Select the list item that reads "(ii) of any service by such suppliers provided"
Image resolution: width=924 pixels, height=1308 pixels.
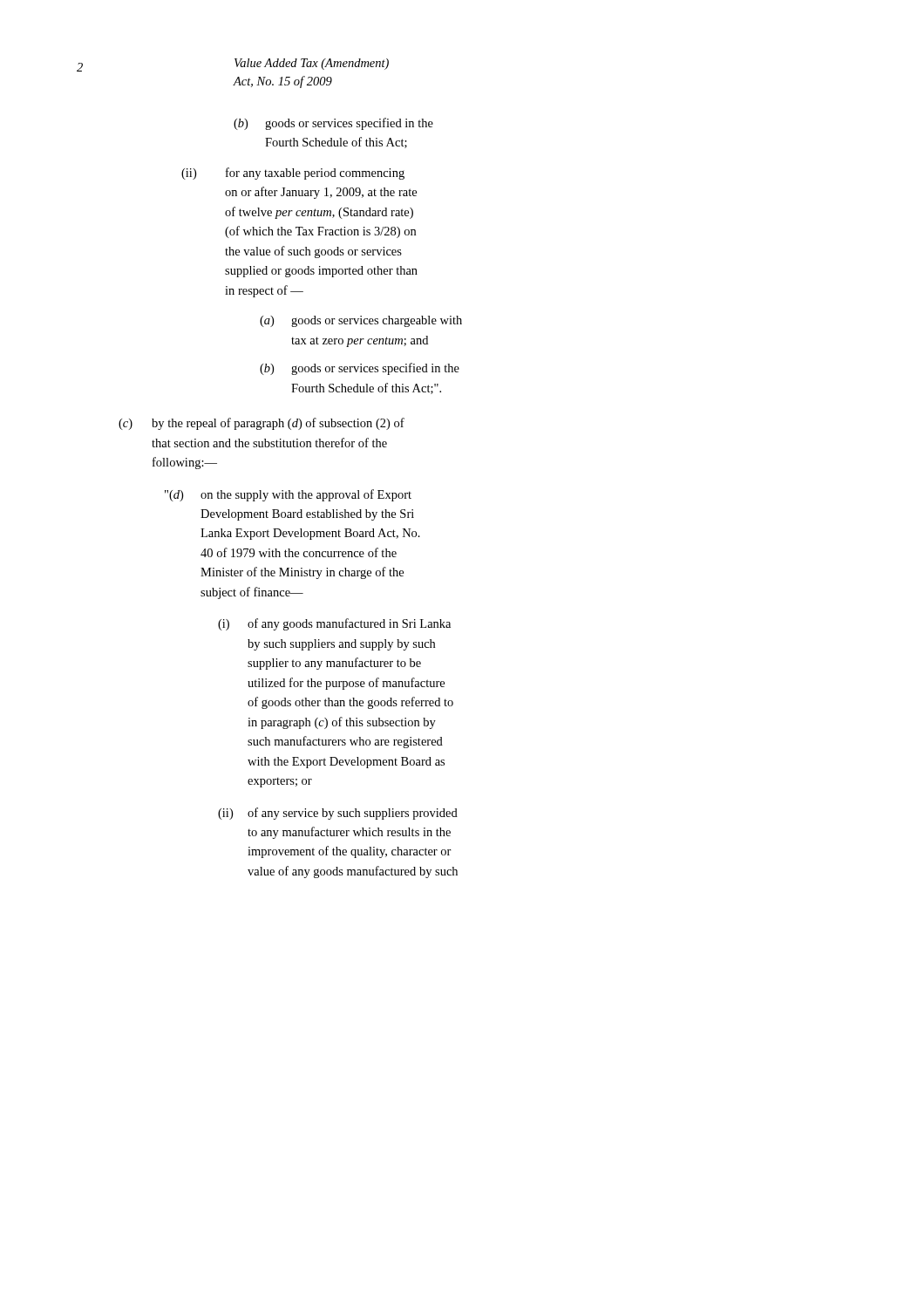click(338, 814)
